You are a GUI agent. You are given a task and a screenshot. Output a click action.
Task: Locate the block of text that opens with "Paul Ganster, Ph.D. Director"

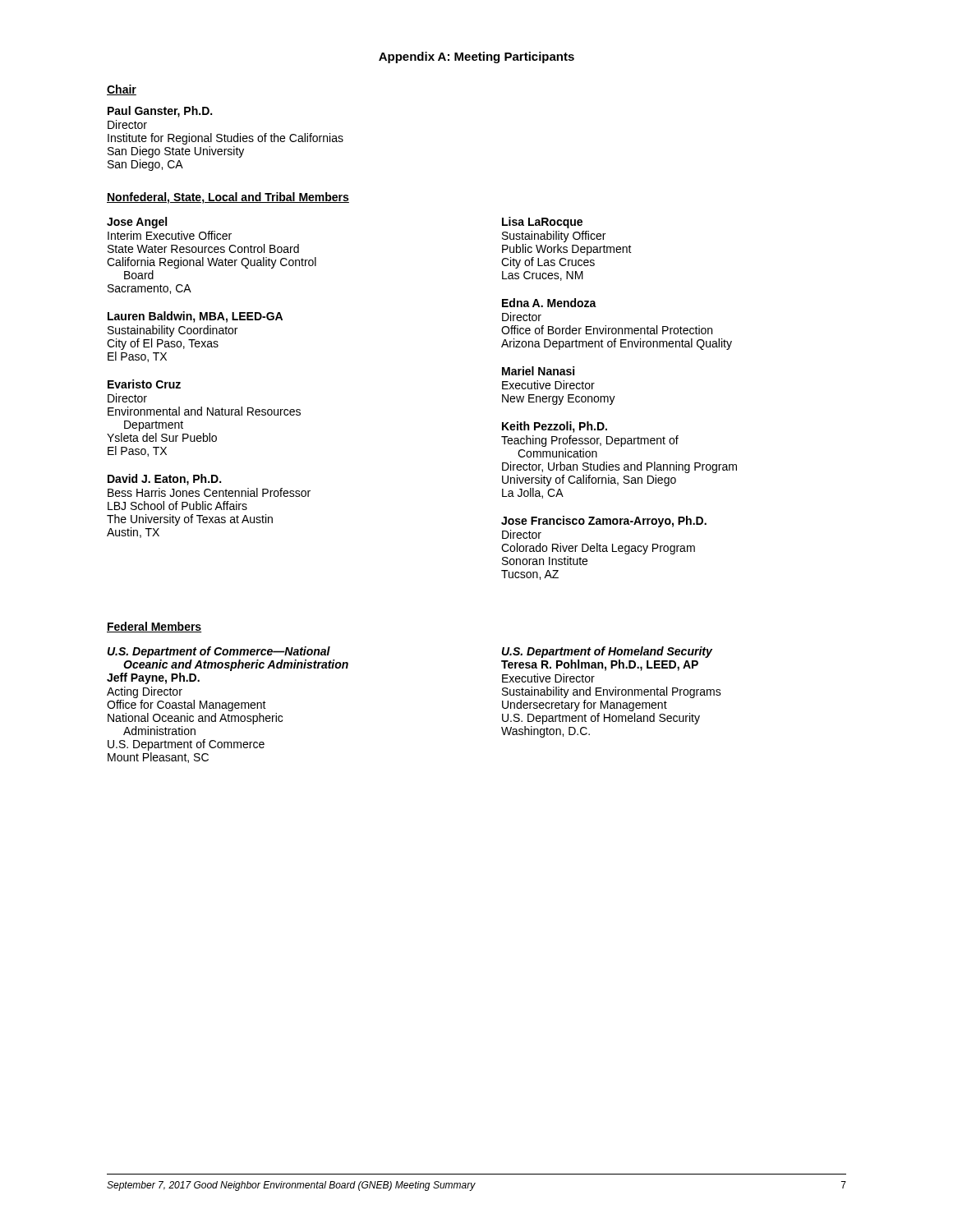pos(160,112)
